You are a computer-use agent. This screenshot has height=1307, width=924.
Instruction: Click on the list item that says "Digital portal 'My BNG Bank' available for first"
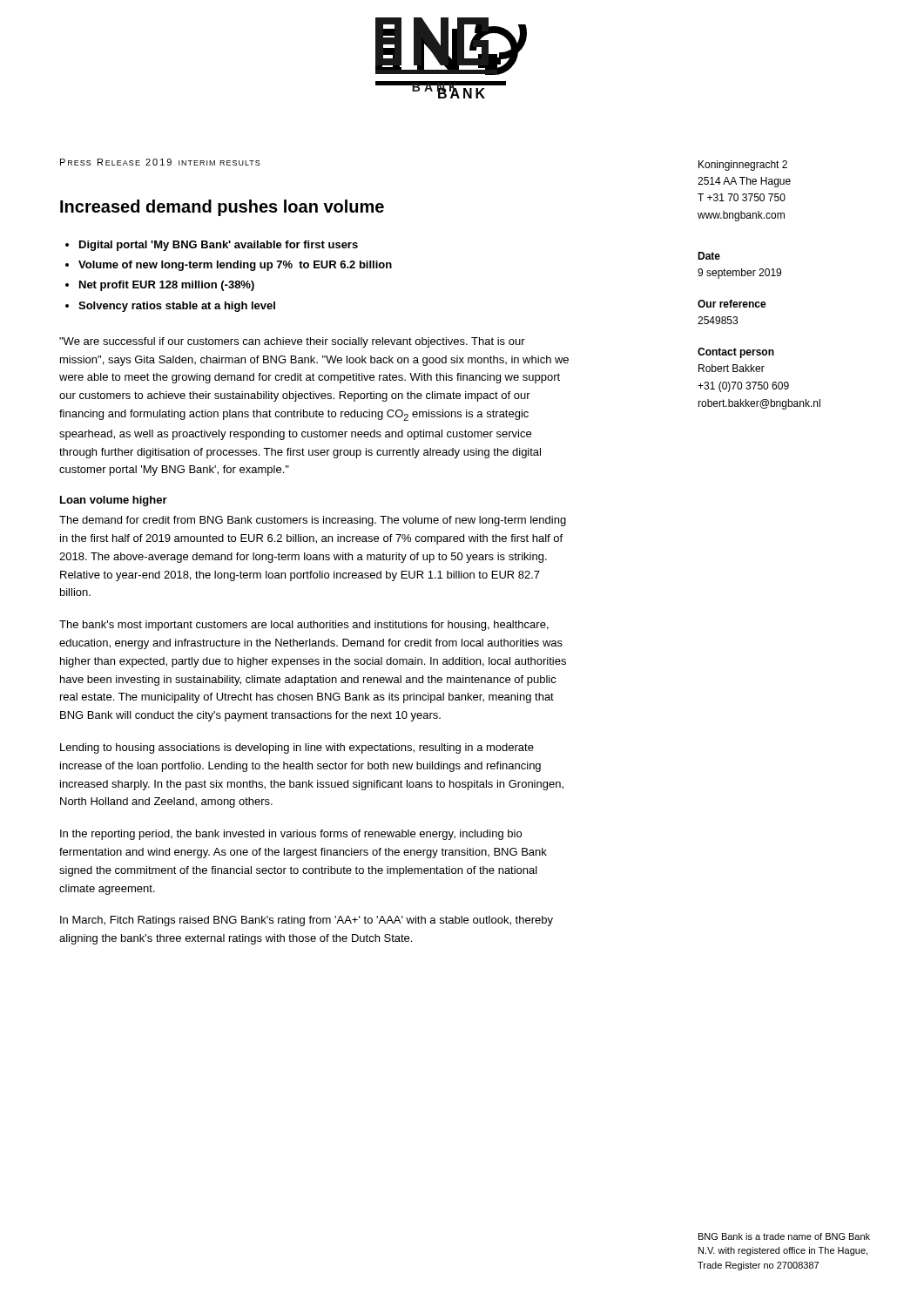pyautogui.click(x=218, y=244)
